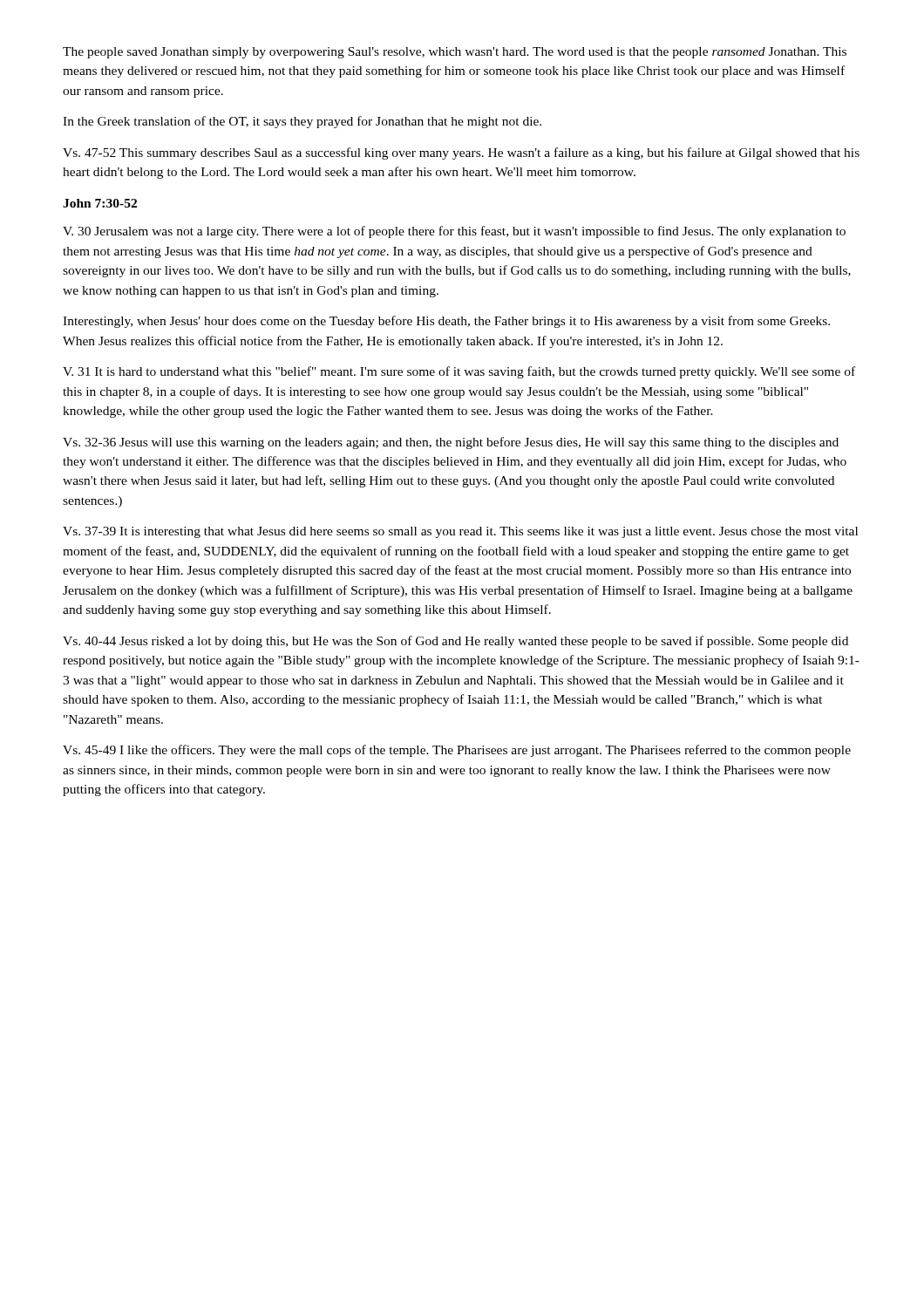924x1308 pixels.
Task: Locate the block of text that opens with "Vs. 32-36 Jesus will use"
Action: [455, 471]
